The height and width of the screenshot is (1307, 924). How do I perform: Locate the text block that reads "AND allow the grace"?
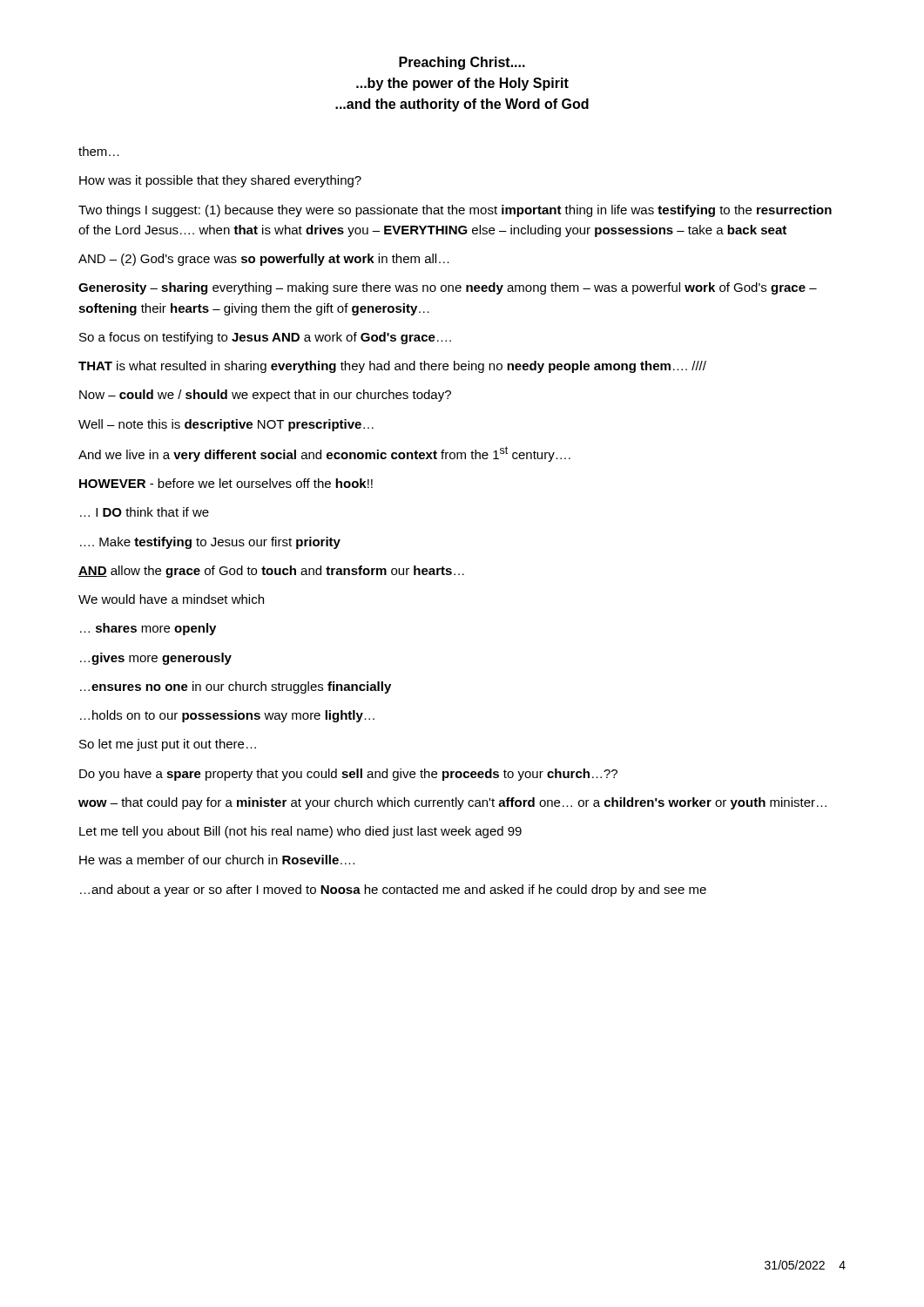point(272,570)
